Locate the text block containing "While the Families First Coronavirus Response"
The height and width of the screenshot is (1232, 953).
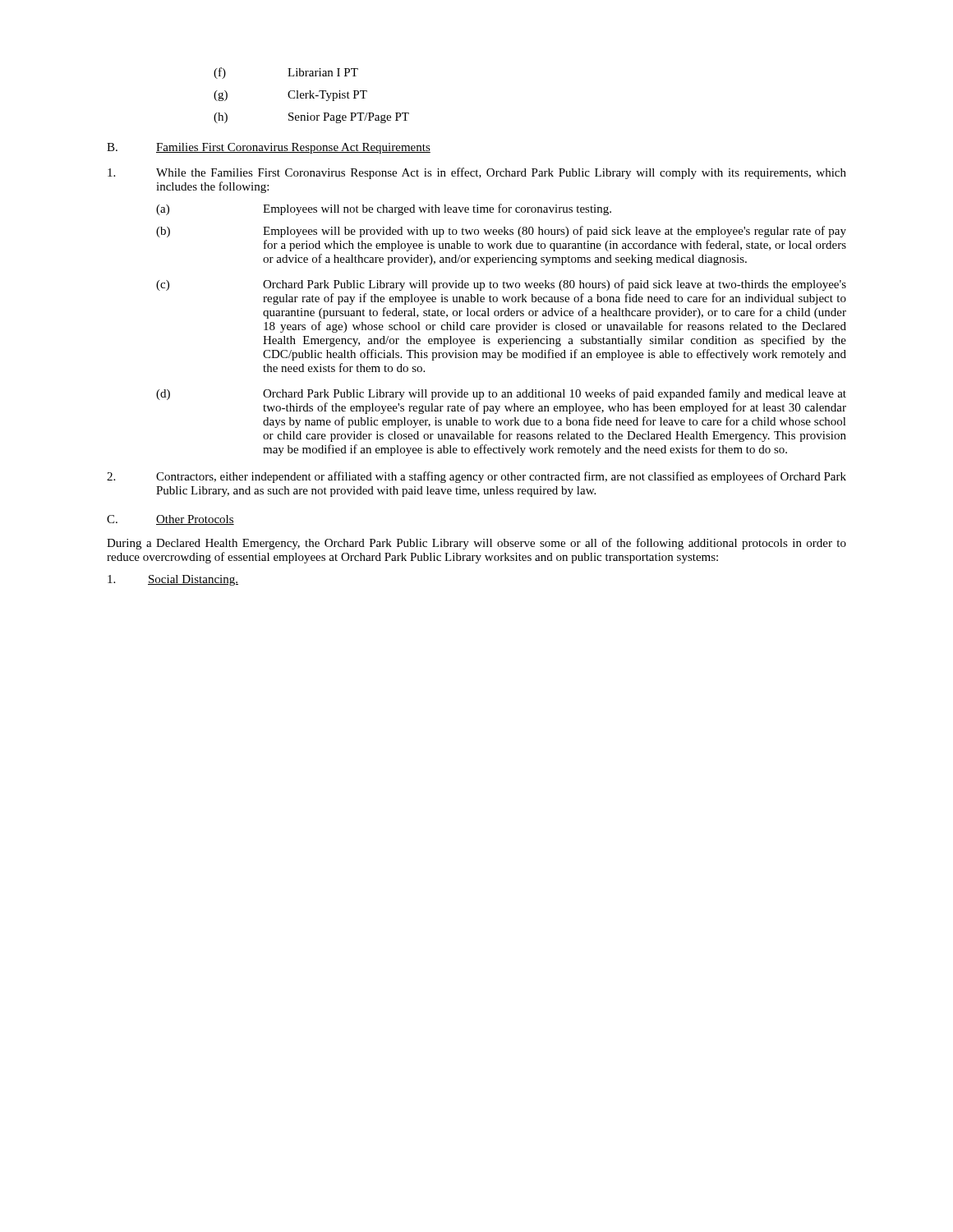click(476, 180)
